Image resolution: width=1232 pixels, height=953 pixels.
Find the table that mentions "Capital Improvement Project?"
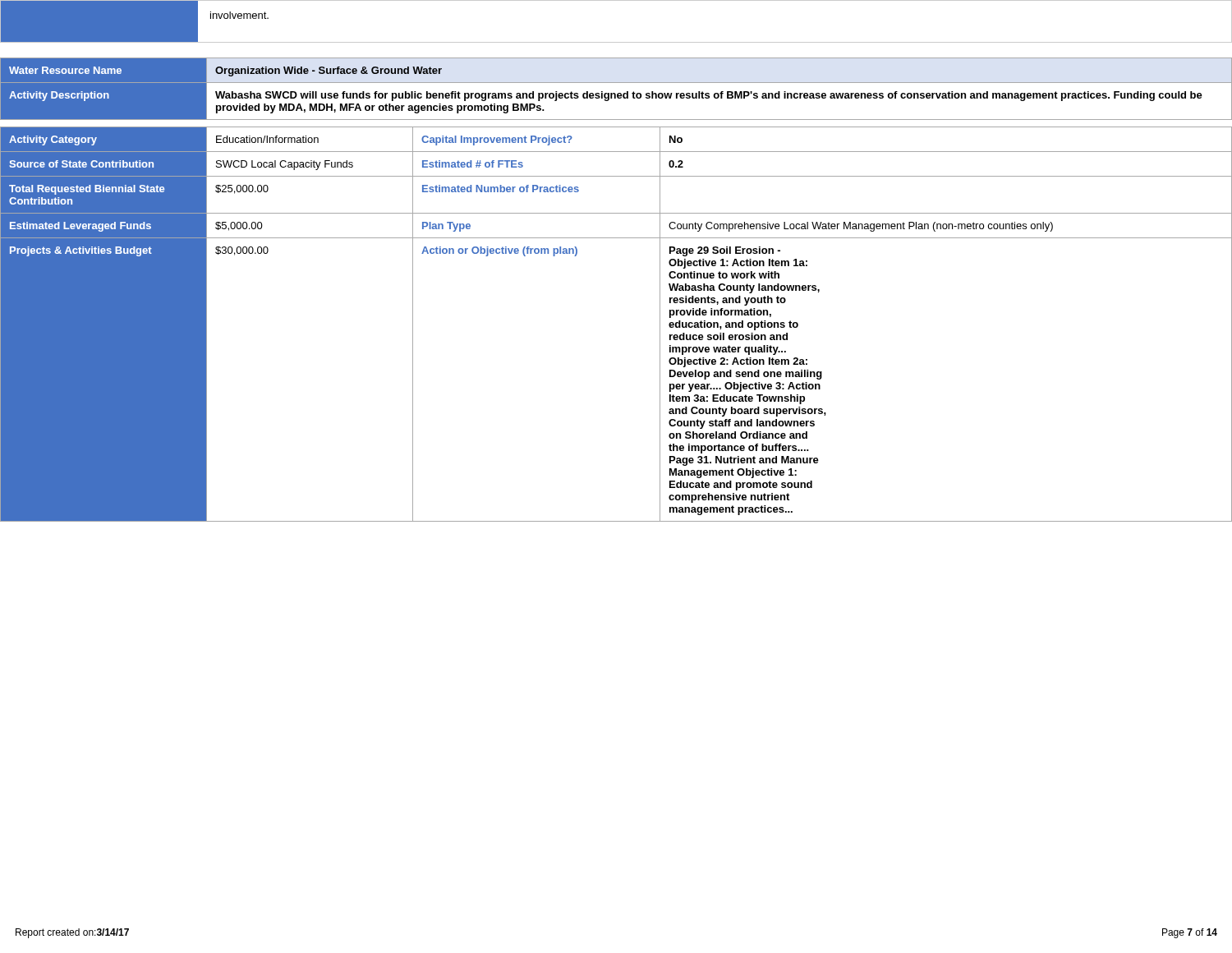coord(616,290)
